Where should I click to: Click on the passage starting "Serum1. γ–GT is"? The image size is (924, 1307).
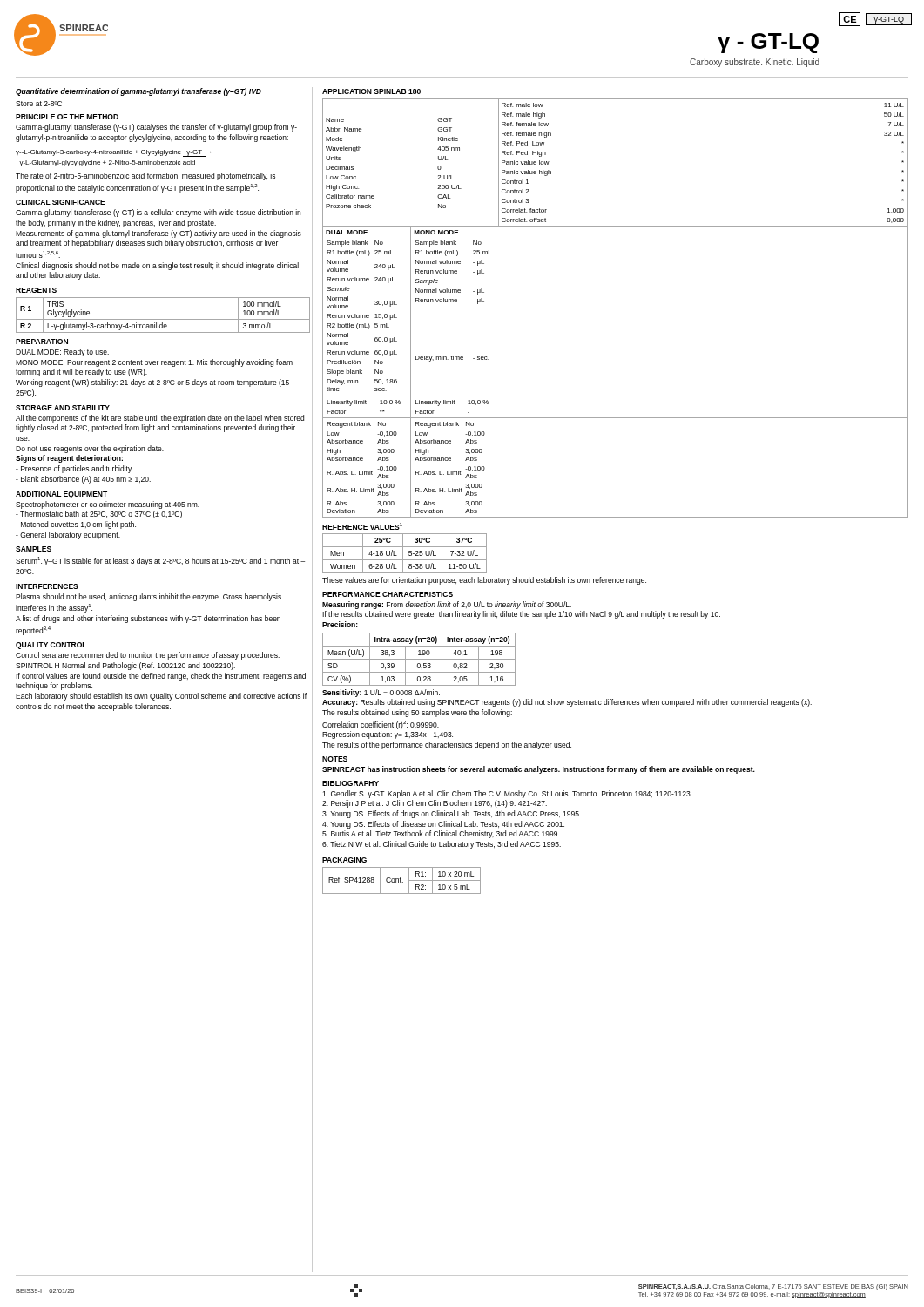coord(160,566)
